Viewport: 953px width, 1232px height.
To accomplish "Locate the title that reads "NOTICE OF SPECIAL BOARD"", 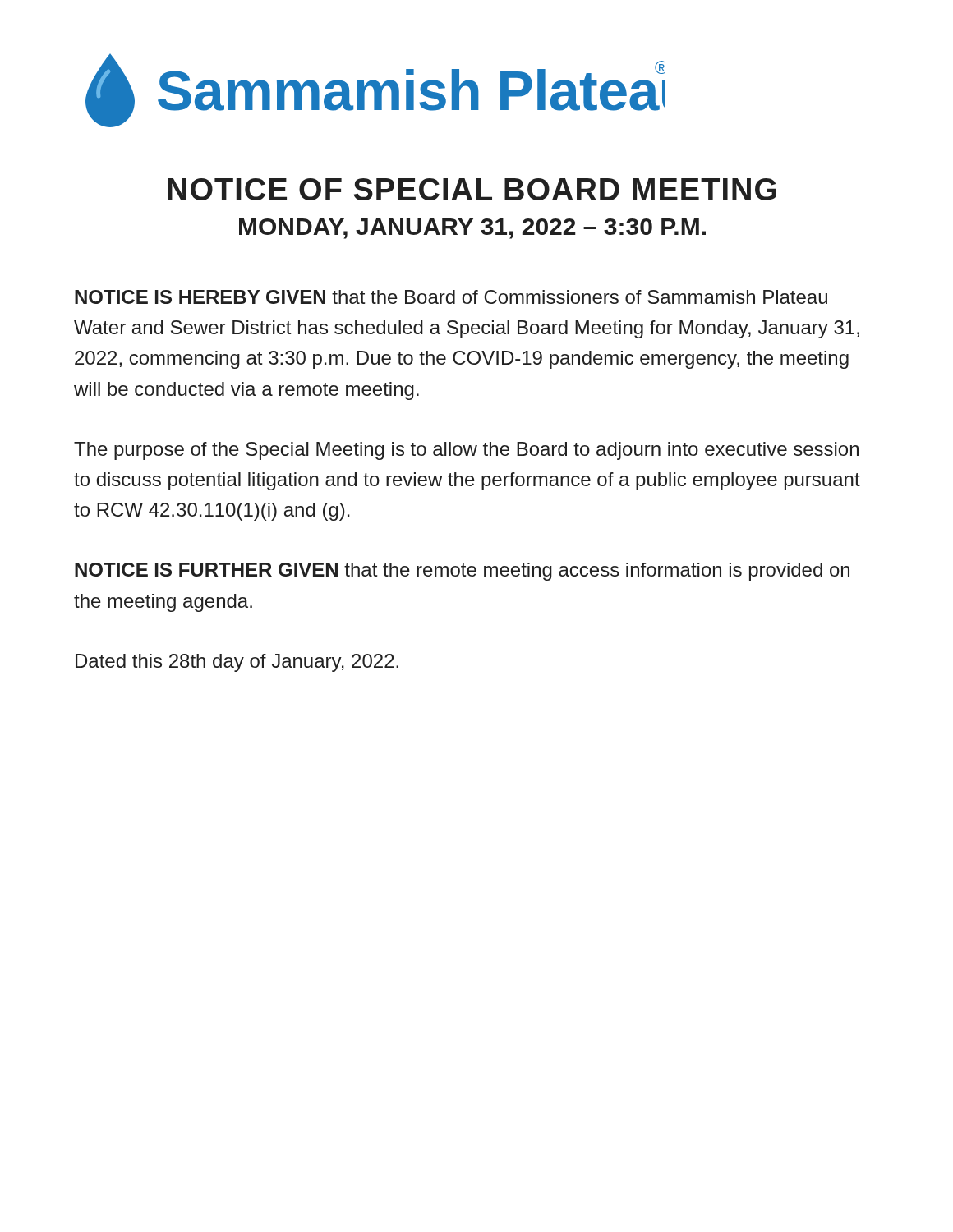I will pos(472,207).
